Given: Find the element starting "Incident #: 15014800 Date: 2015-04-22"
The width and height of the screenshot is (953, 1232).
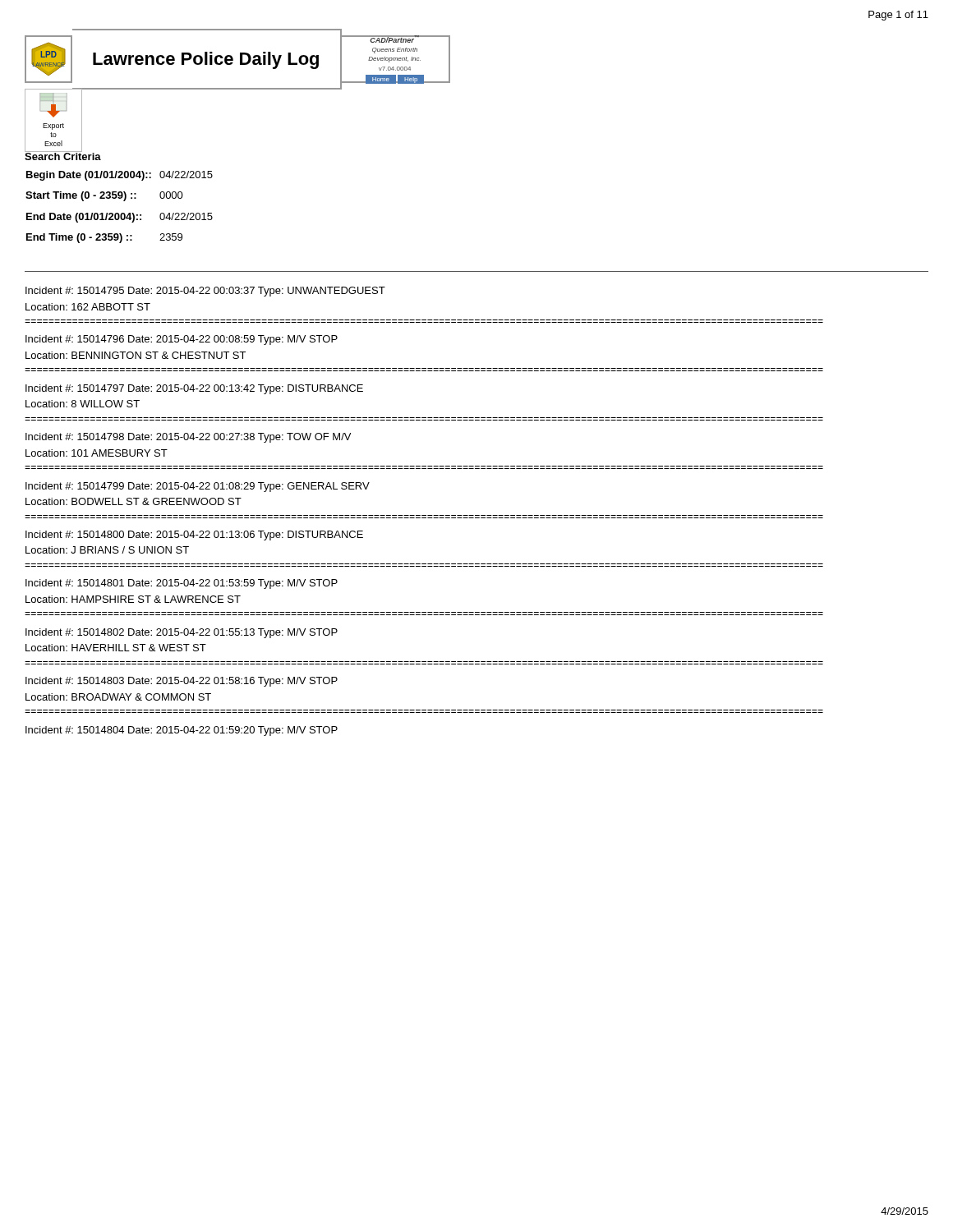Looking at the screenshot, I should [x=194, y=542].
